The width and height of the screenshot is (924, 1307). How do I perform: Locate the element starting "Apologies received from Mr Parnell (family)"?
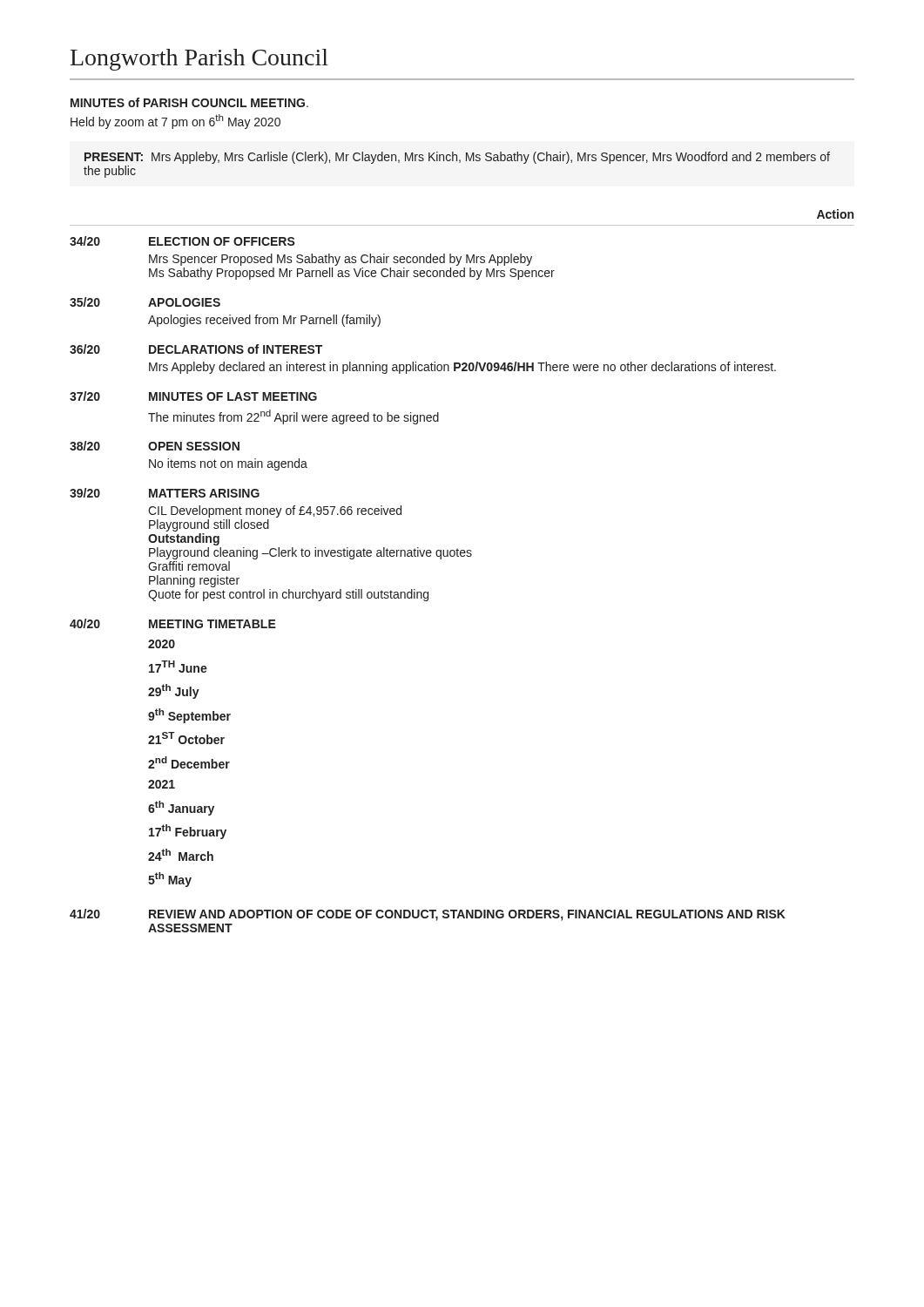[265, 319]
